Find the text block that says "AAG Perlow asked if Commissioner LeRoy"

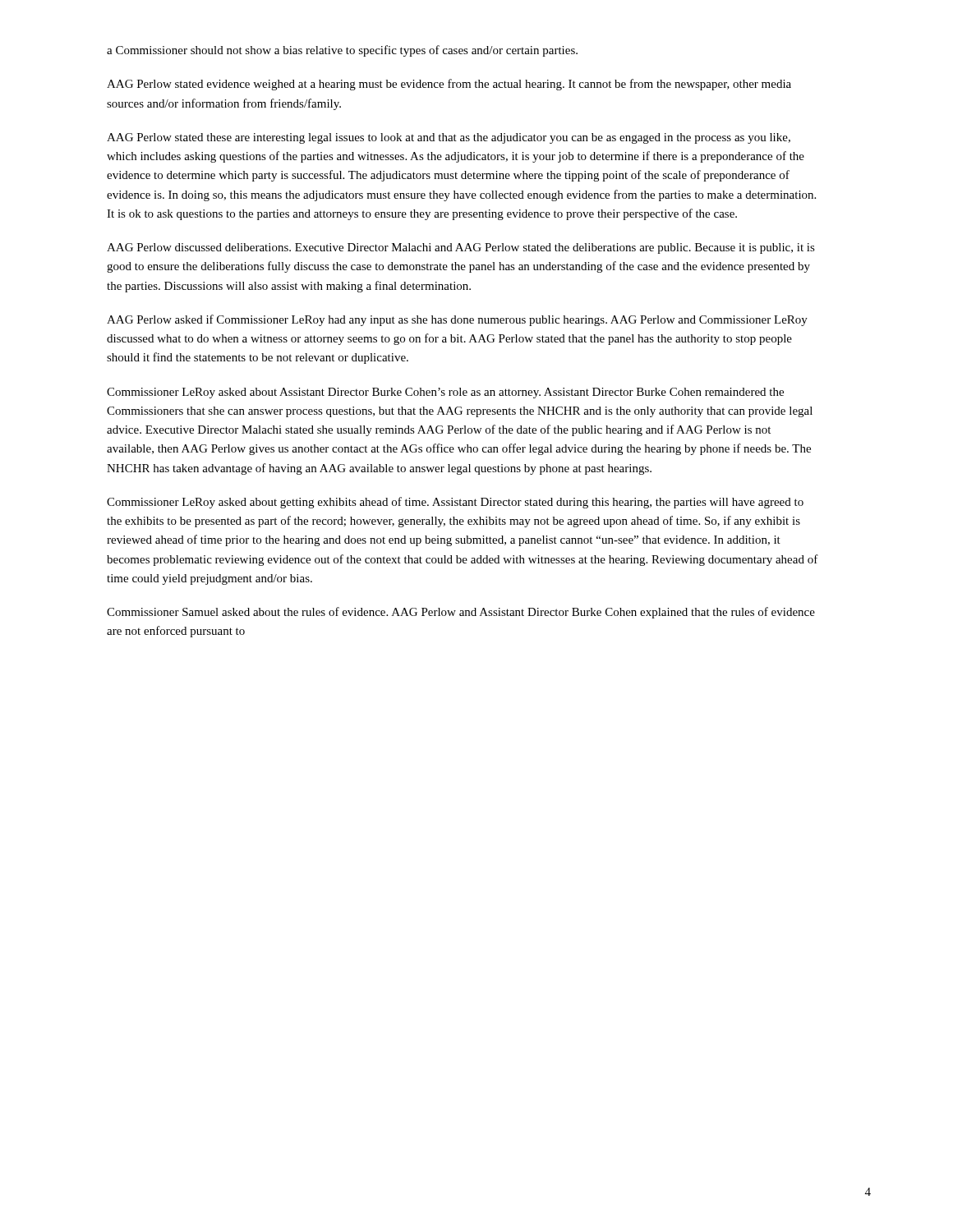point(457,338)
